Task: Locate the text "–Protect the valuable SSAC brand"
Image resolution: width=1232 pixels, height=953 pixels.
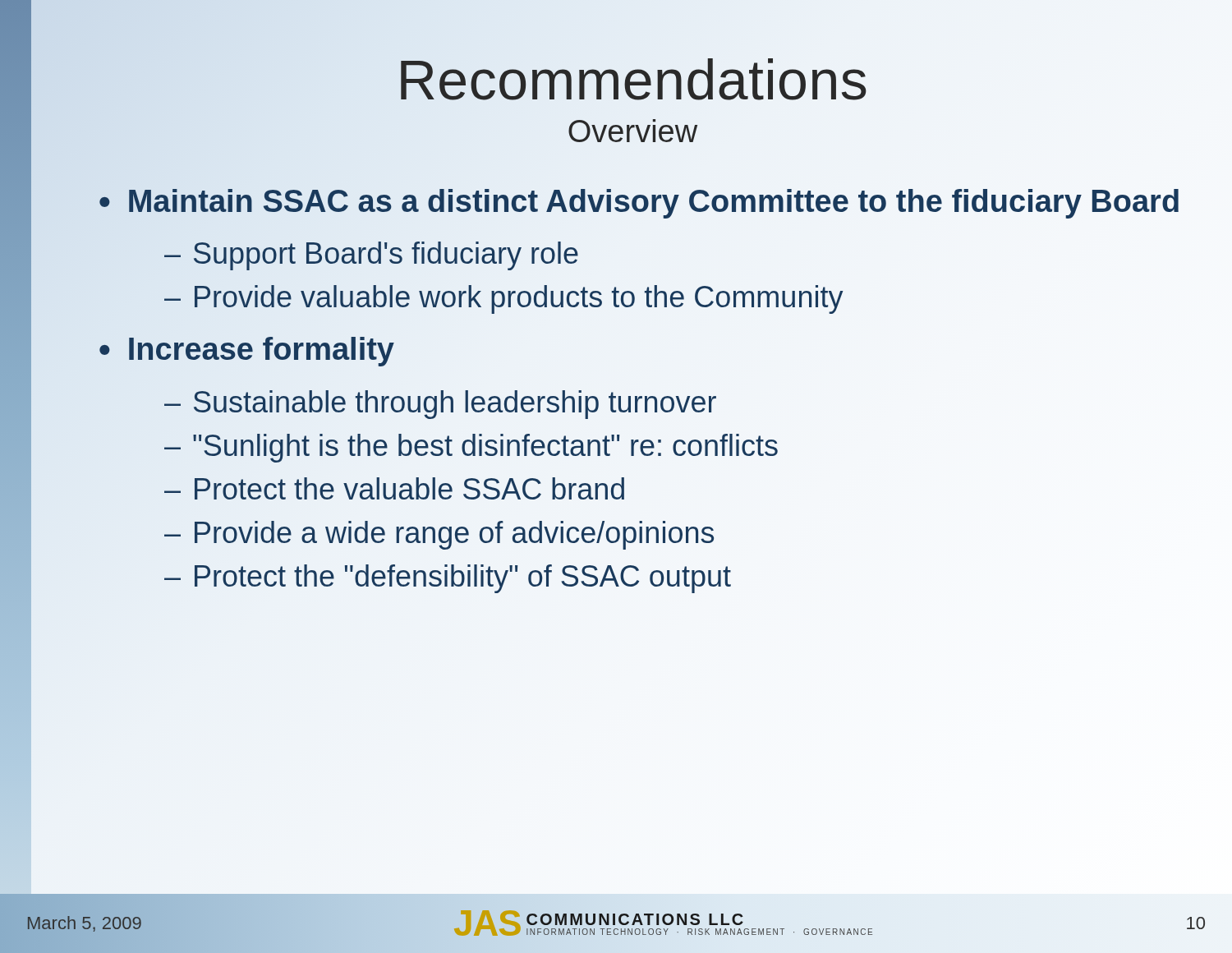Action: (x=395, y=489)
